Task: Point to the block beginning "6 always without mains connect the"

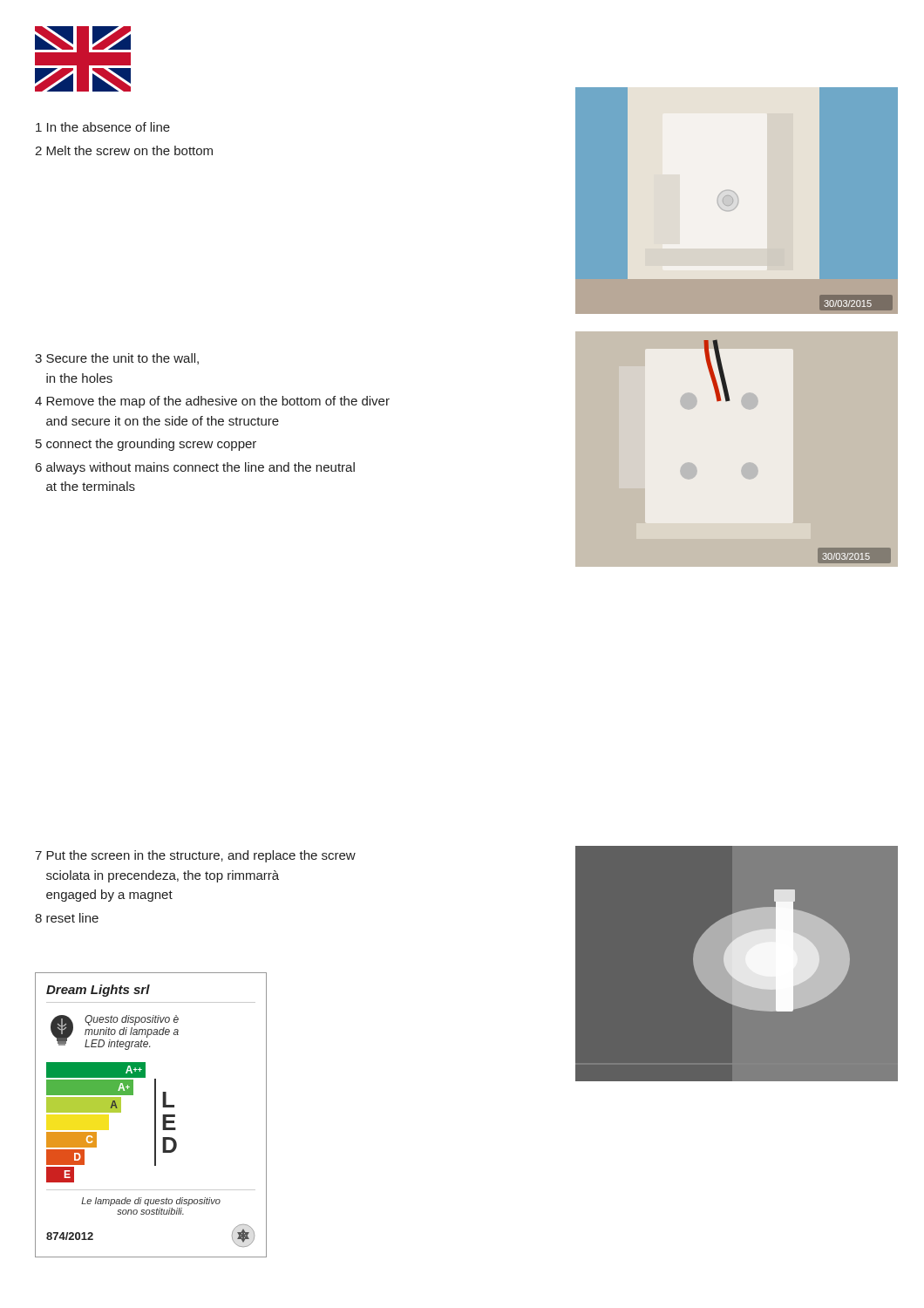Action: pos(195,476)
